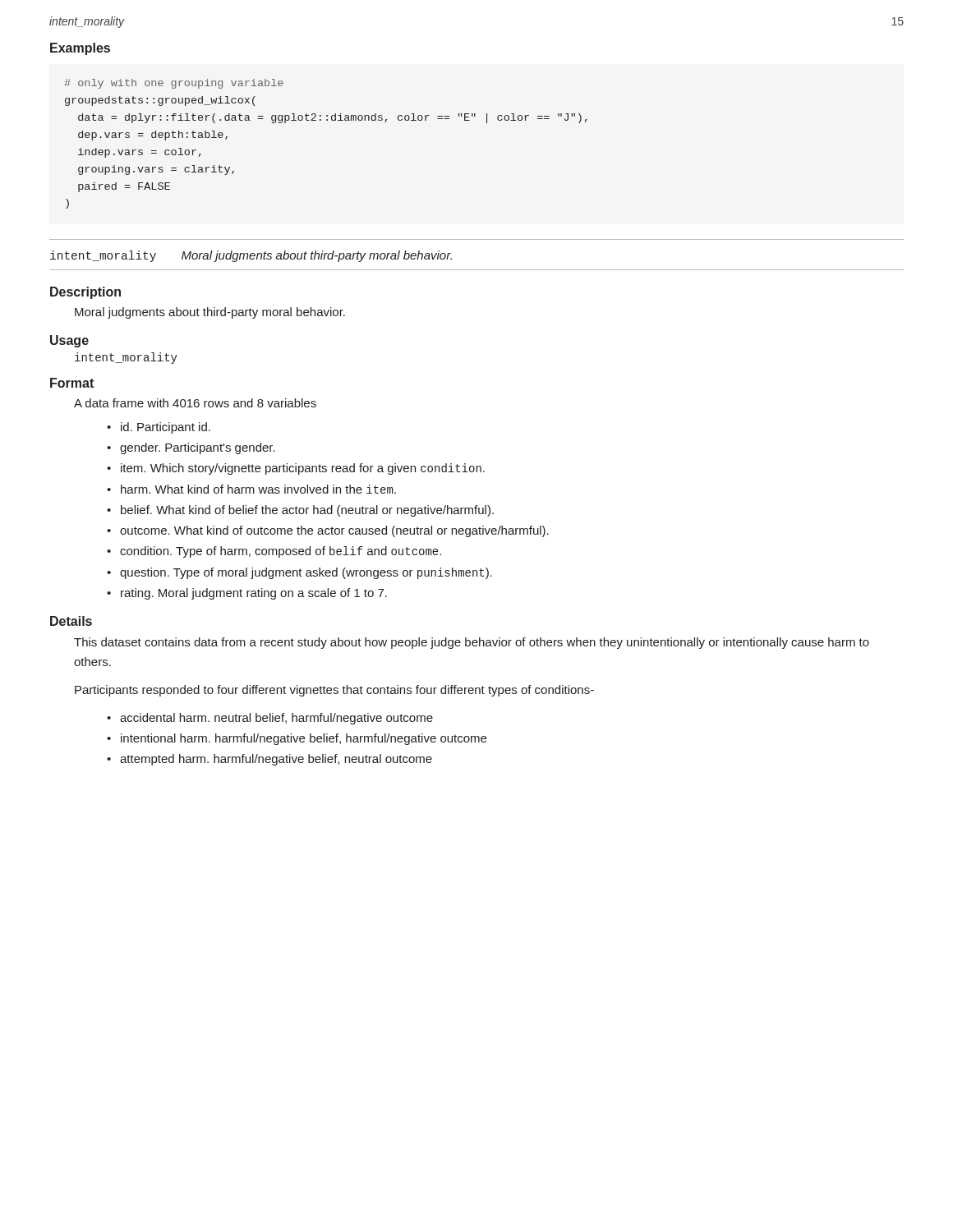This screenshot has width=953, height=1232.
Task: Navigate to the block starting "A data frame with 4016 rows and"
Action: coord(195,403)
